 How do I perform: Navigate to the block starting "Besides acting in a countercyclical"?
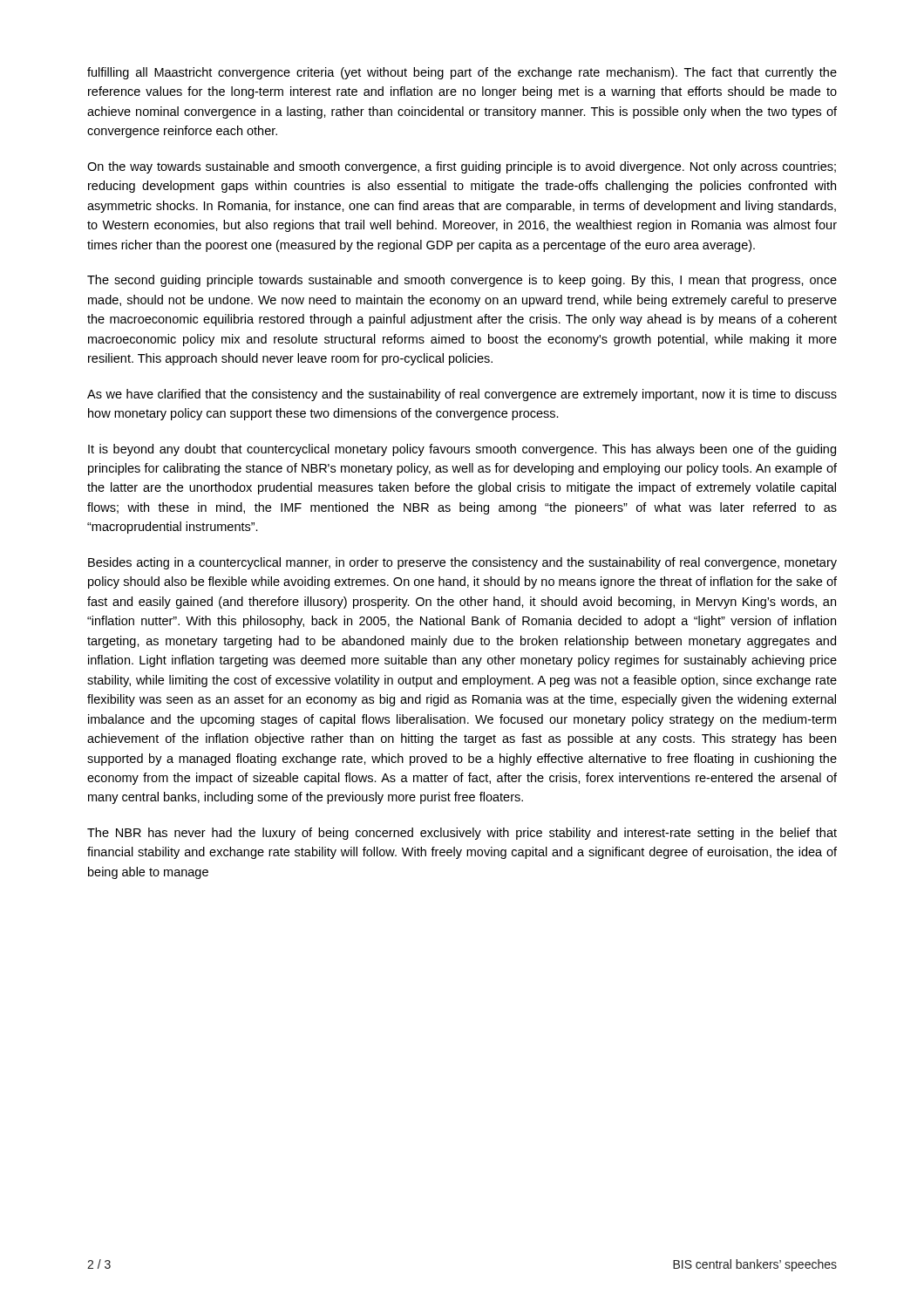coord(462,680)
